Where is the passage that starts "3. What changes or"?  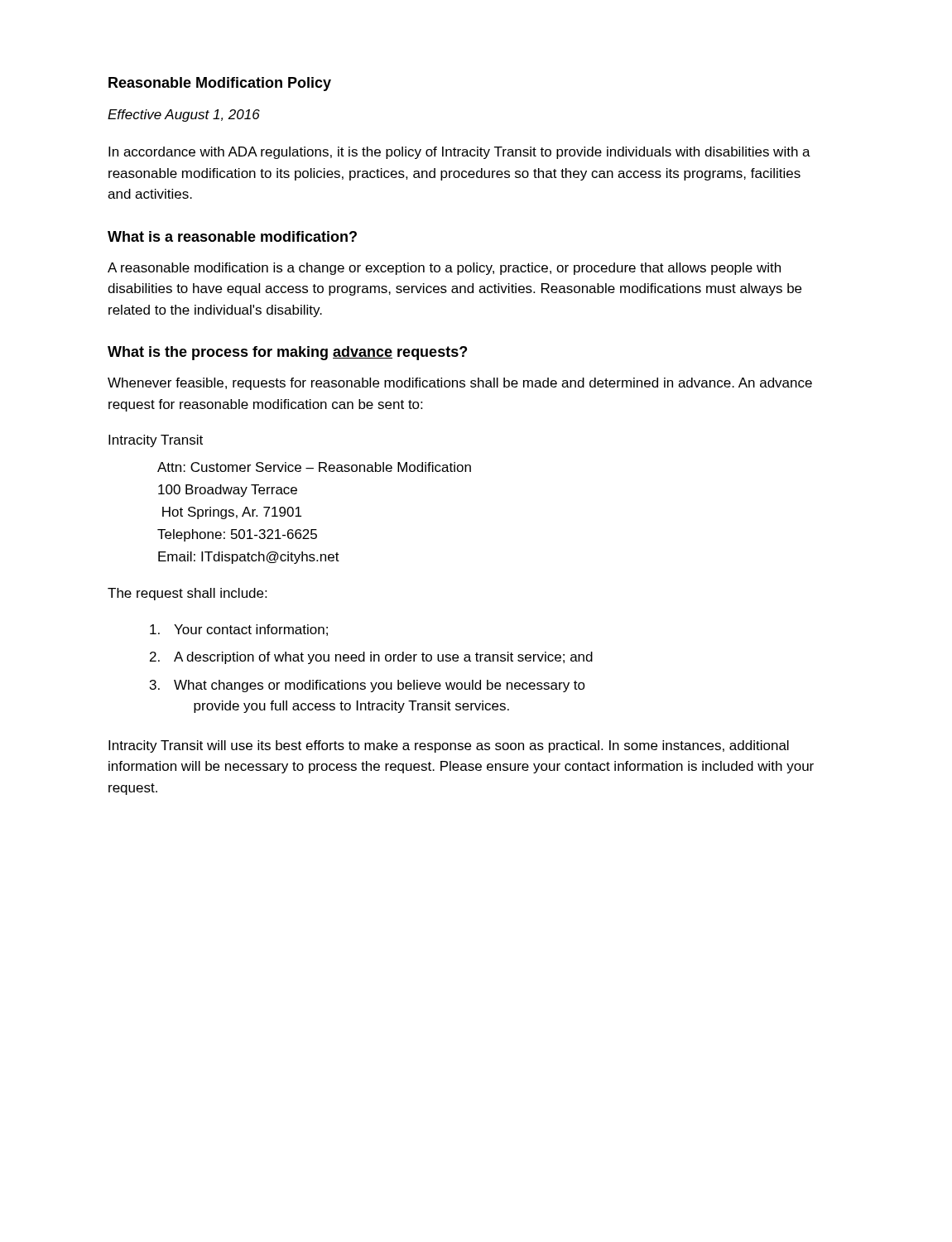point(367,696)
